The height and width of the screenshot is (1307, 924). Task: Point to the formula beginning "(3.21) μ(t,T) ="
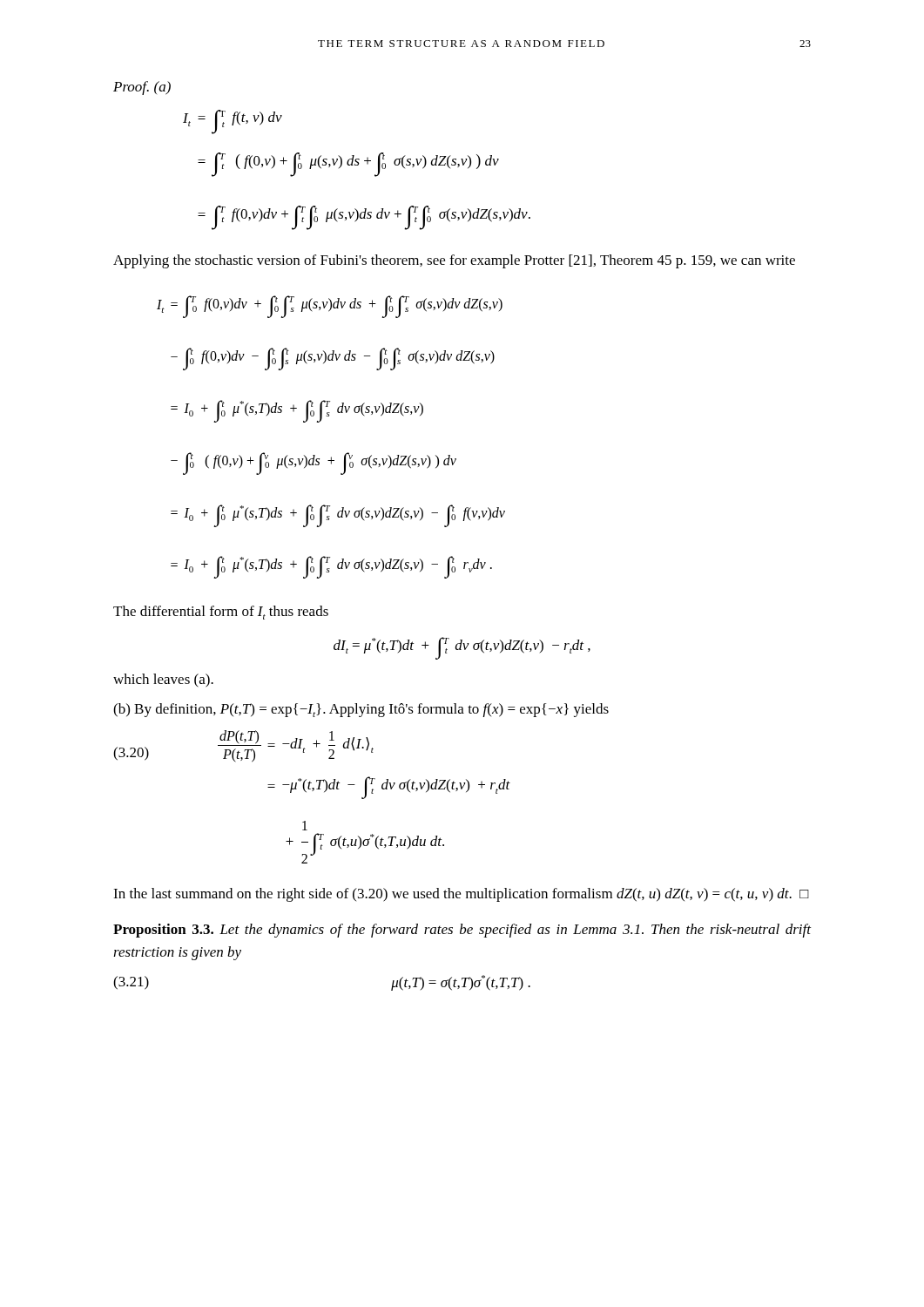point(462,982)
